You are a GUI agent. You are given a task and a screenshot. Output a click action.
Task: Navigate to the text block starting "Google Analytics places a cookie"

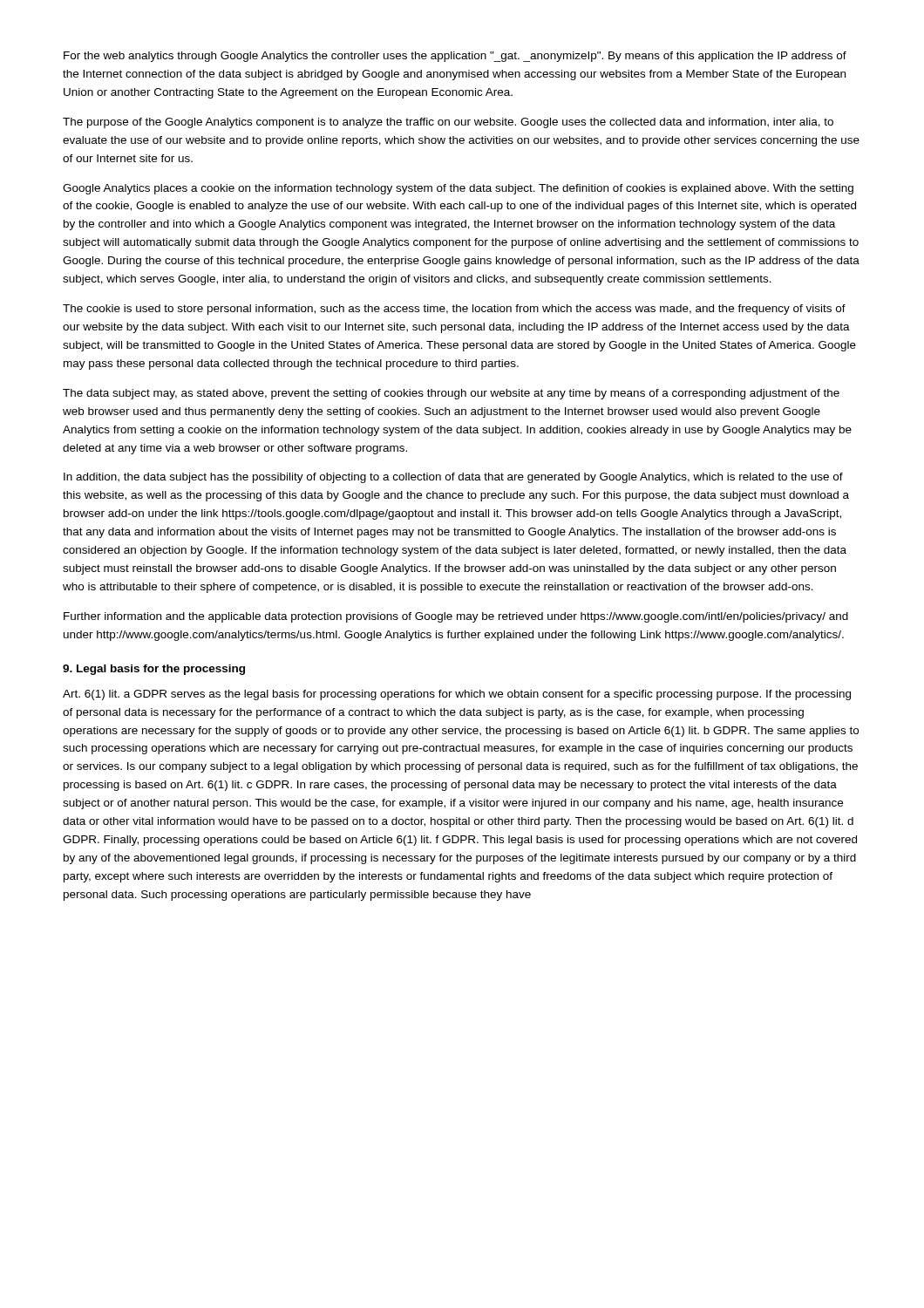[461, 233]
